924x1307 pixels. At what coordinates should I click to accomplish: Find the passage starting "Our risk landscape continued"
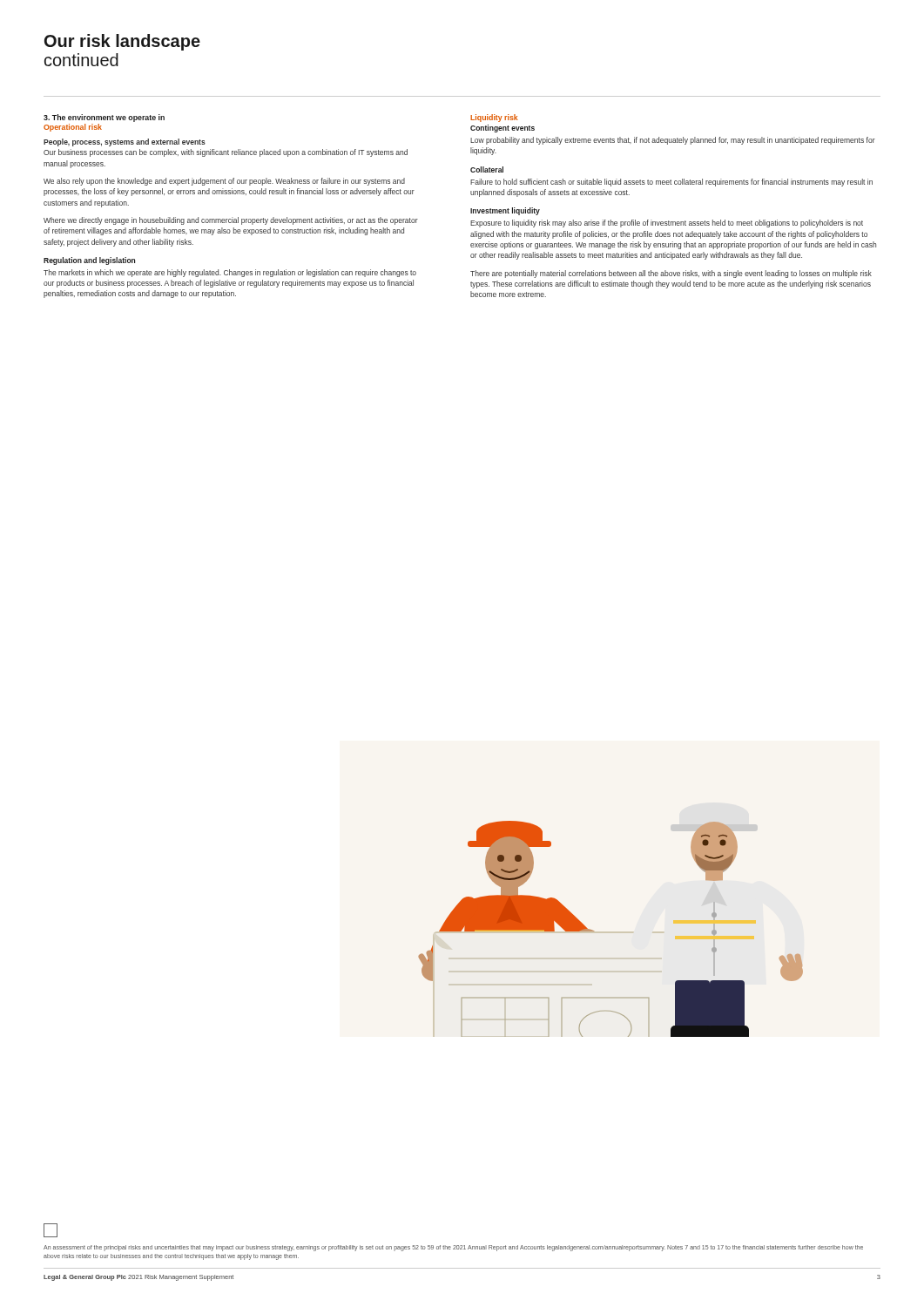(x=122, y=42)
